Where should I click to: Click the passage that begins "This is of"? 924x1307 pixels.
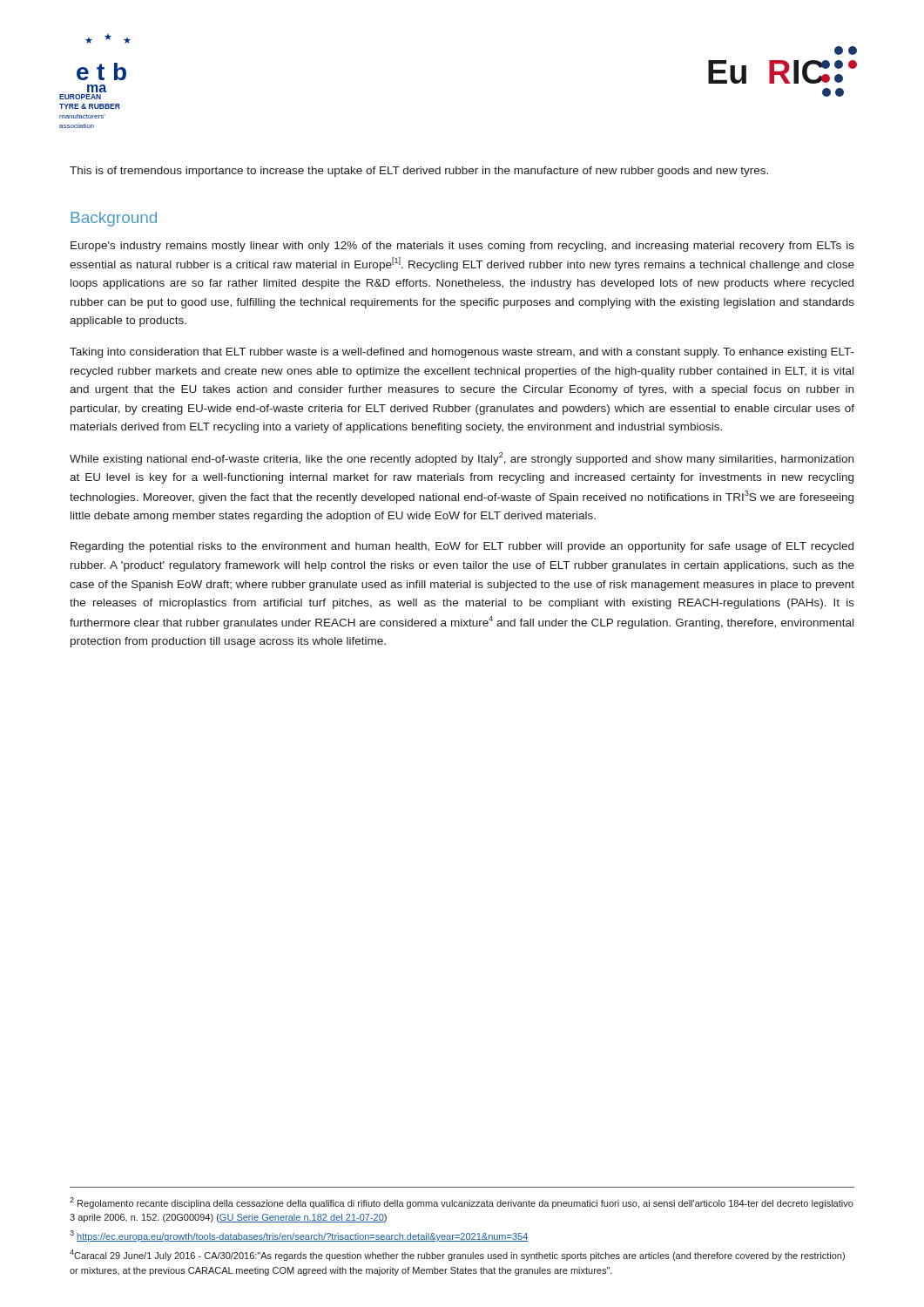pos(419,170)
